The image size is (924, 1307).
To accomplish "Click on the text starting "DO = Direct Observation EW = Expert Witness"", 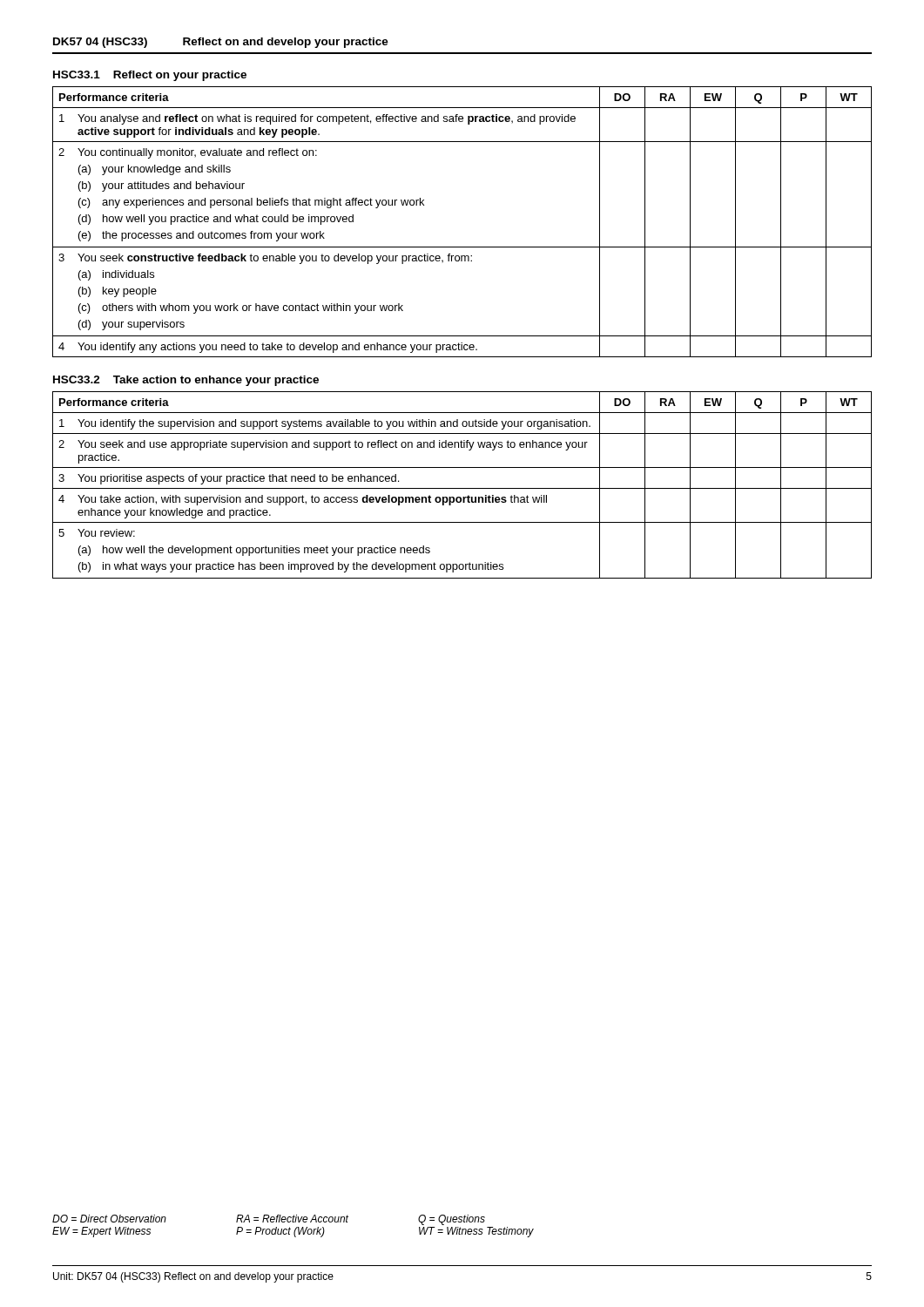I will click(x=462, y=1225).
